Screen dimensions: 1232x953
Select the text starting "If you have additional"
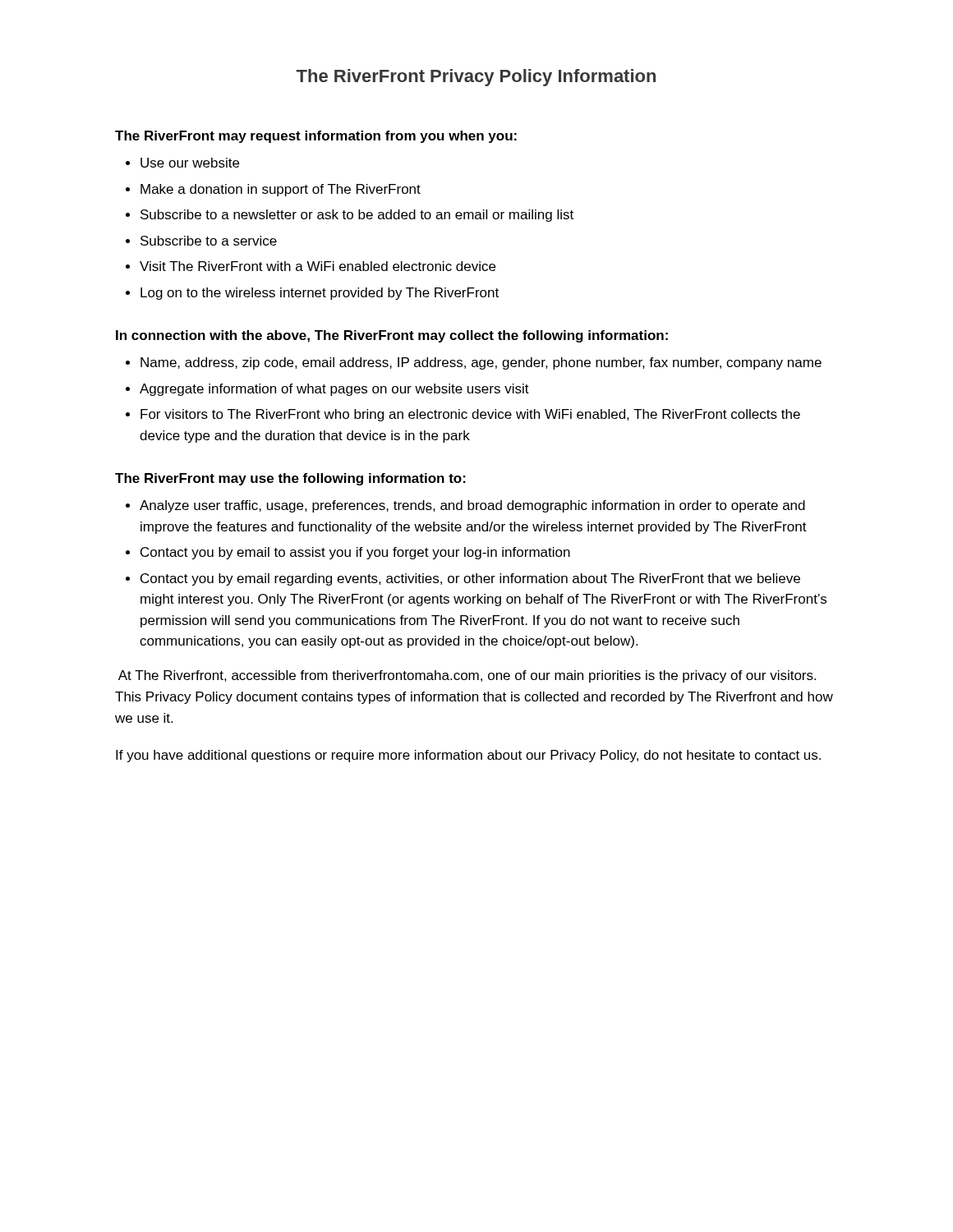[x=469, y=755]
